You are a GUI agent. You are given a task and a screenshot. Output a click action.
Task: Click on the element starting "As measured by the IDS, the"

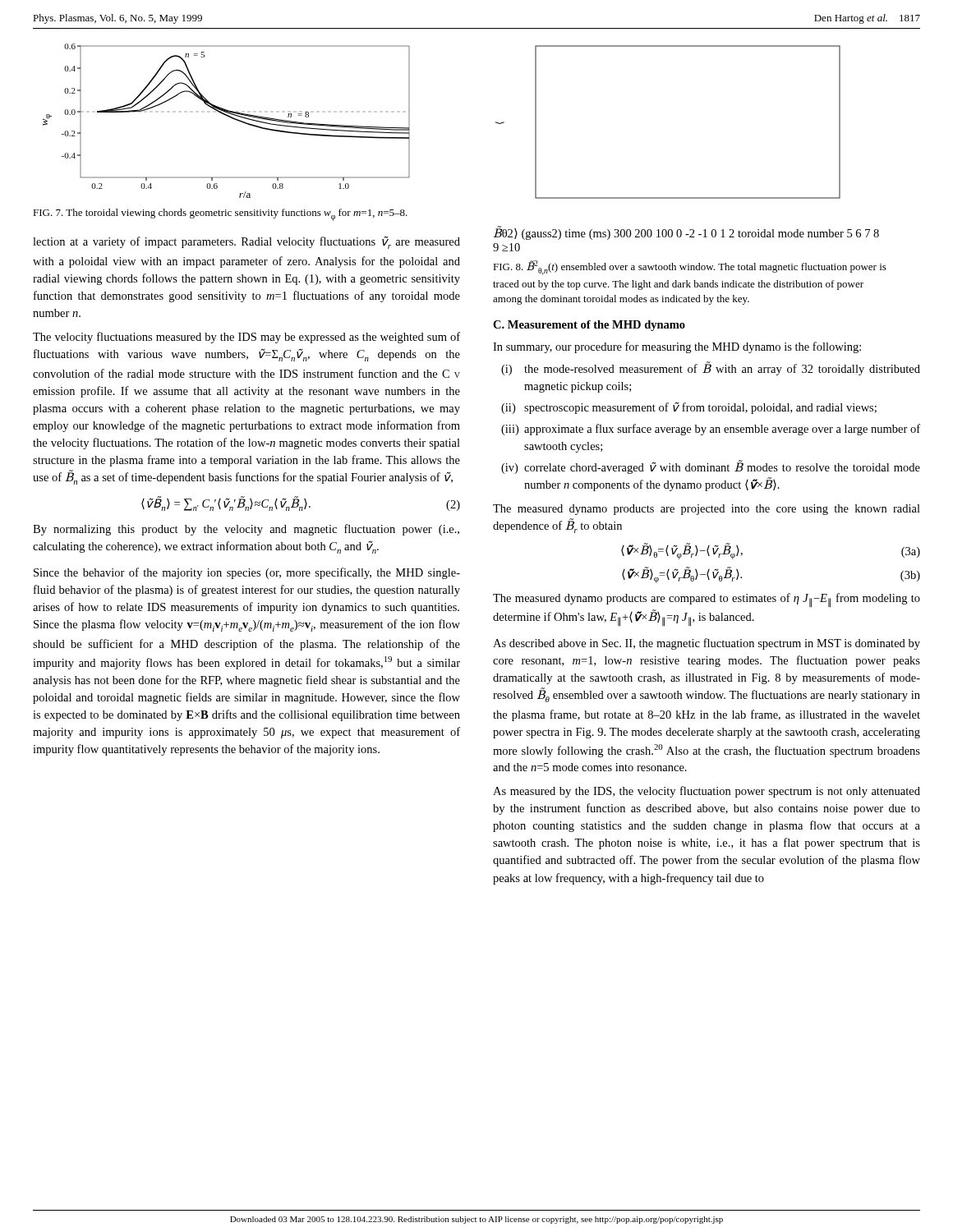coord(707,834)
